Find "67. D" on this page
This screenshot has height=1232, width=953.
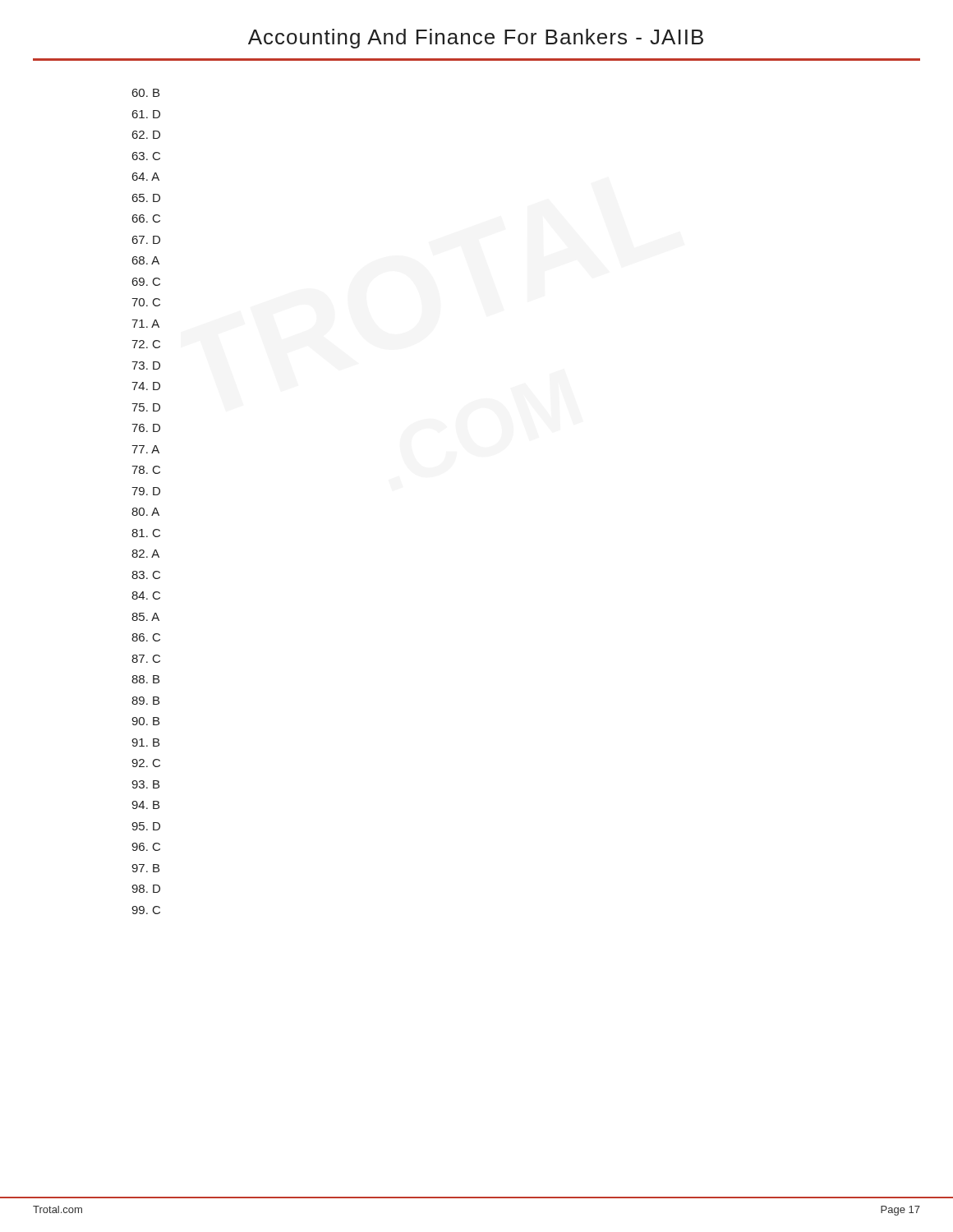pos(146,239)
